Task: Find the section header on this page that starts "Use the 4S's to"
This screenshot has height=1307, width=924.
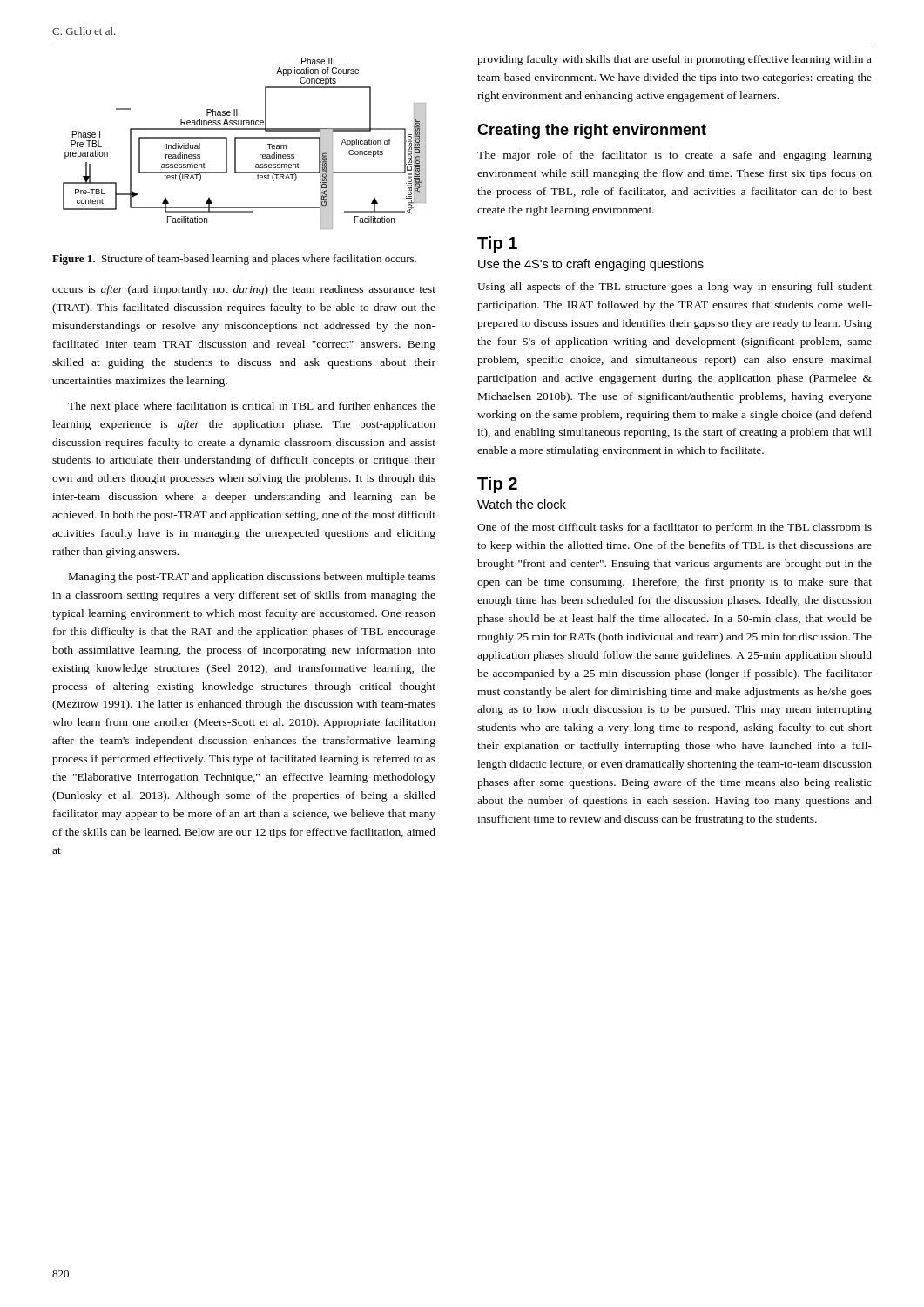Action: pyautogui.click(x=590, y=264)
